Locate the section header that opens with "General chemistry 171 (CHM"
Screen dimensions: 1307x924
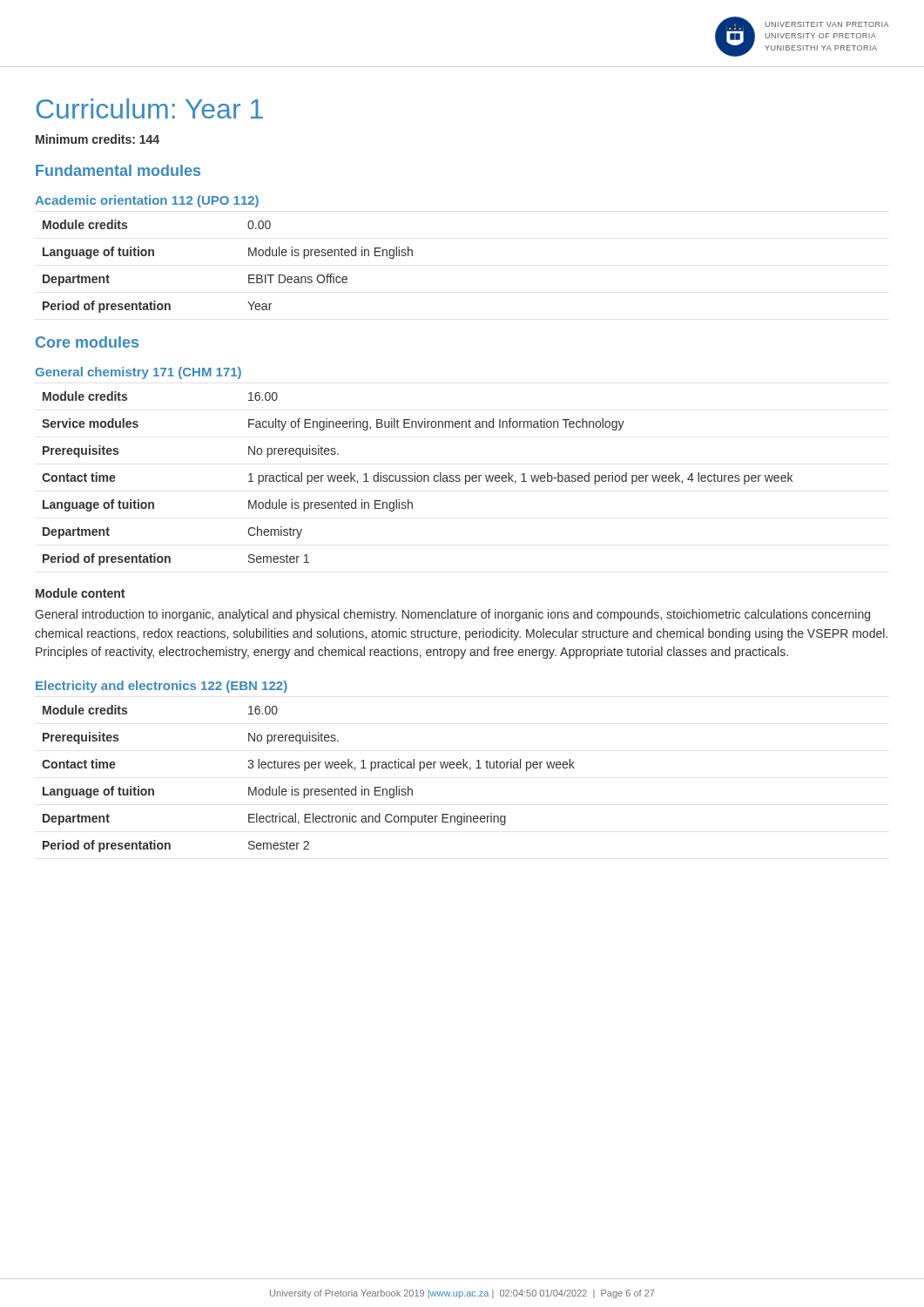pyautogui.click(x=138, y=373)
